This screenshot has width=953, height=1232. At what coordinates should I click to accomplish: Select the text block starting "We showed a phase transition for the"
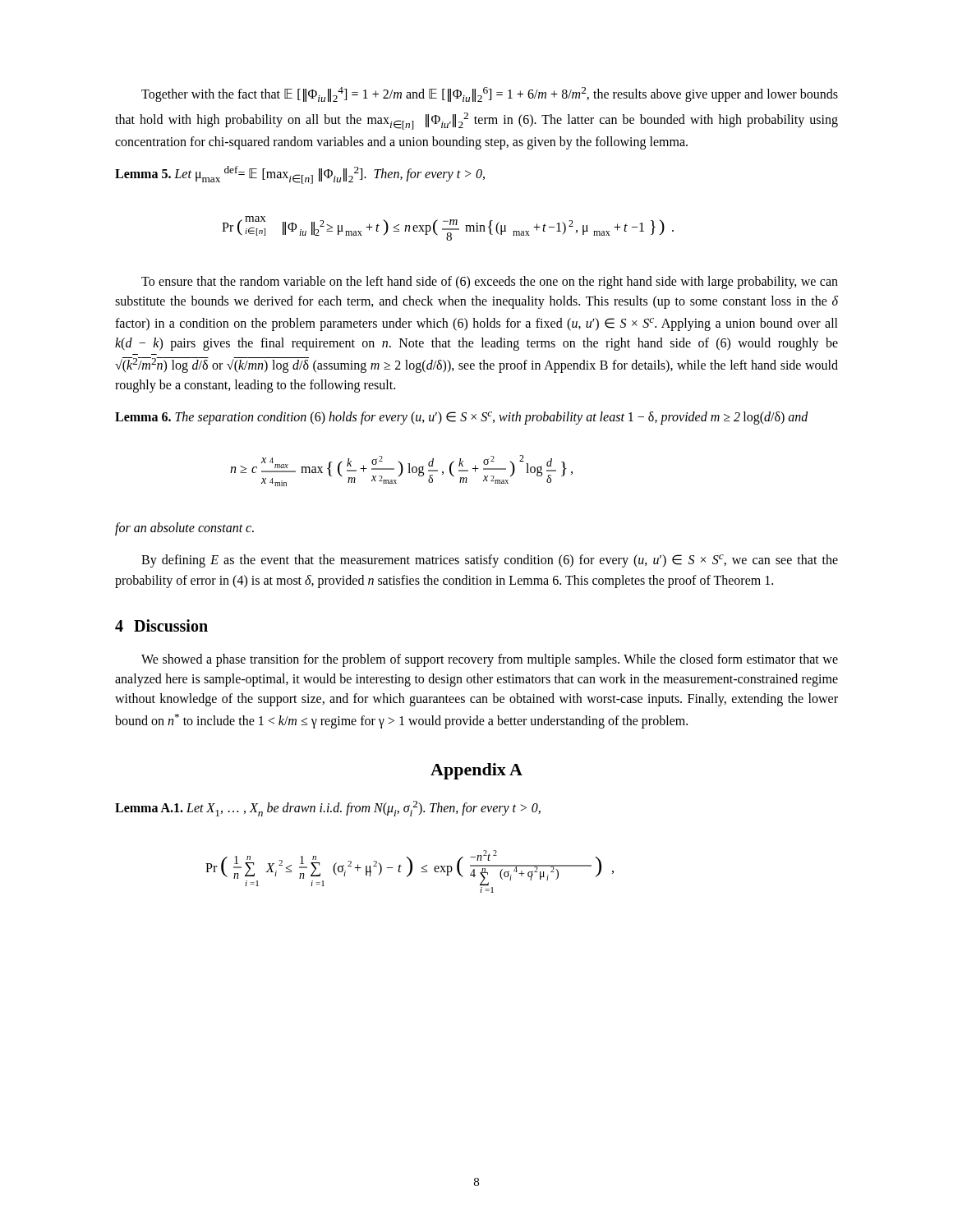tap(476, 690)
